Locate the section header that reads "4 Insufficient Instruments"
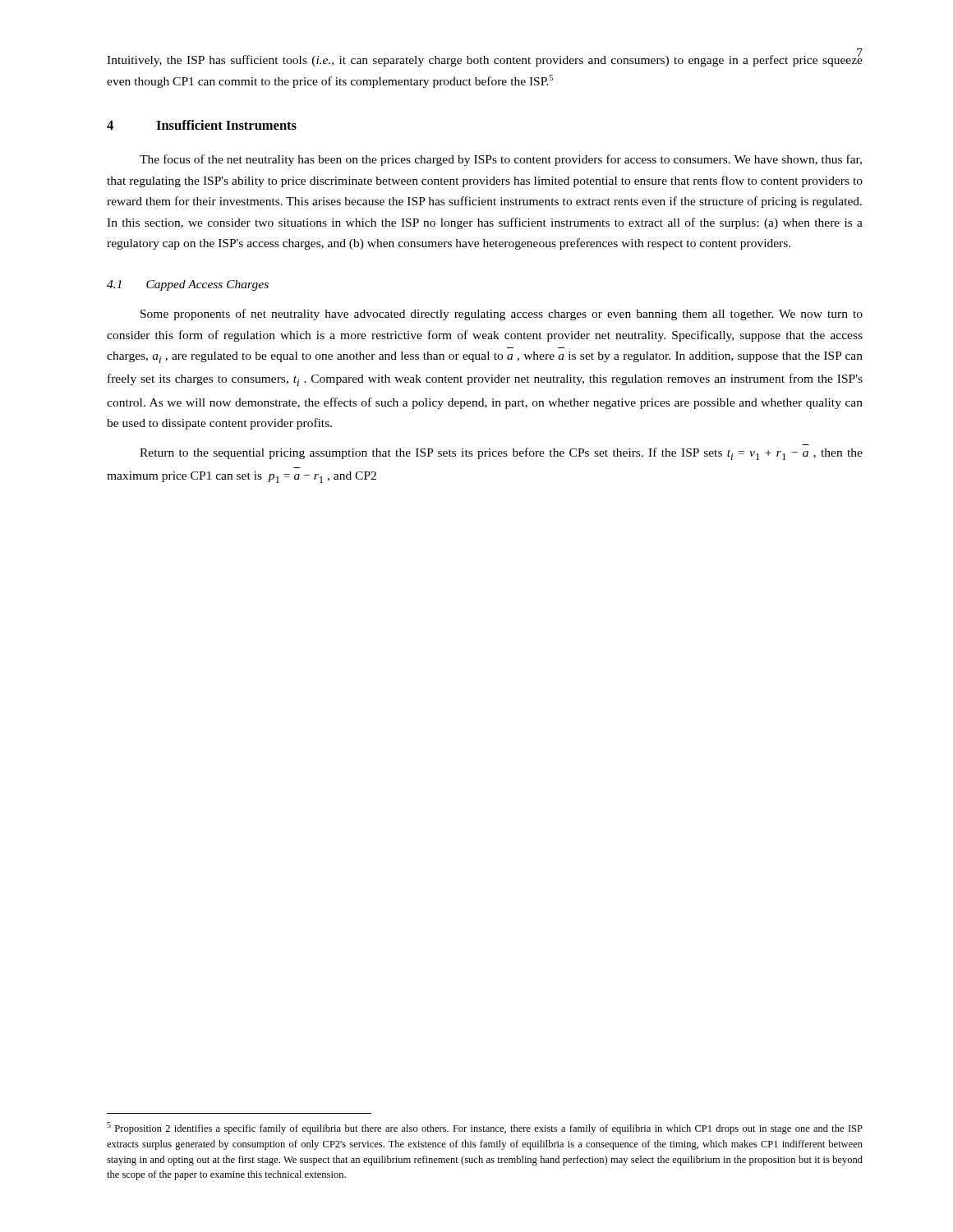The image size is (953, 1232). click(202, 126)
